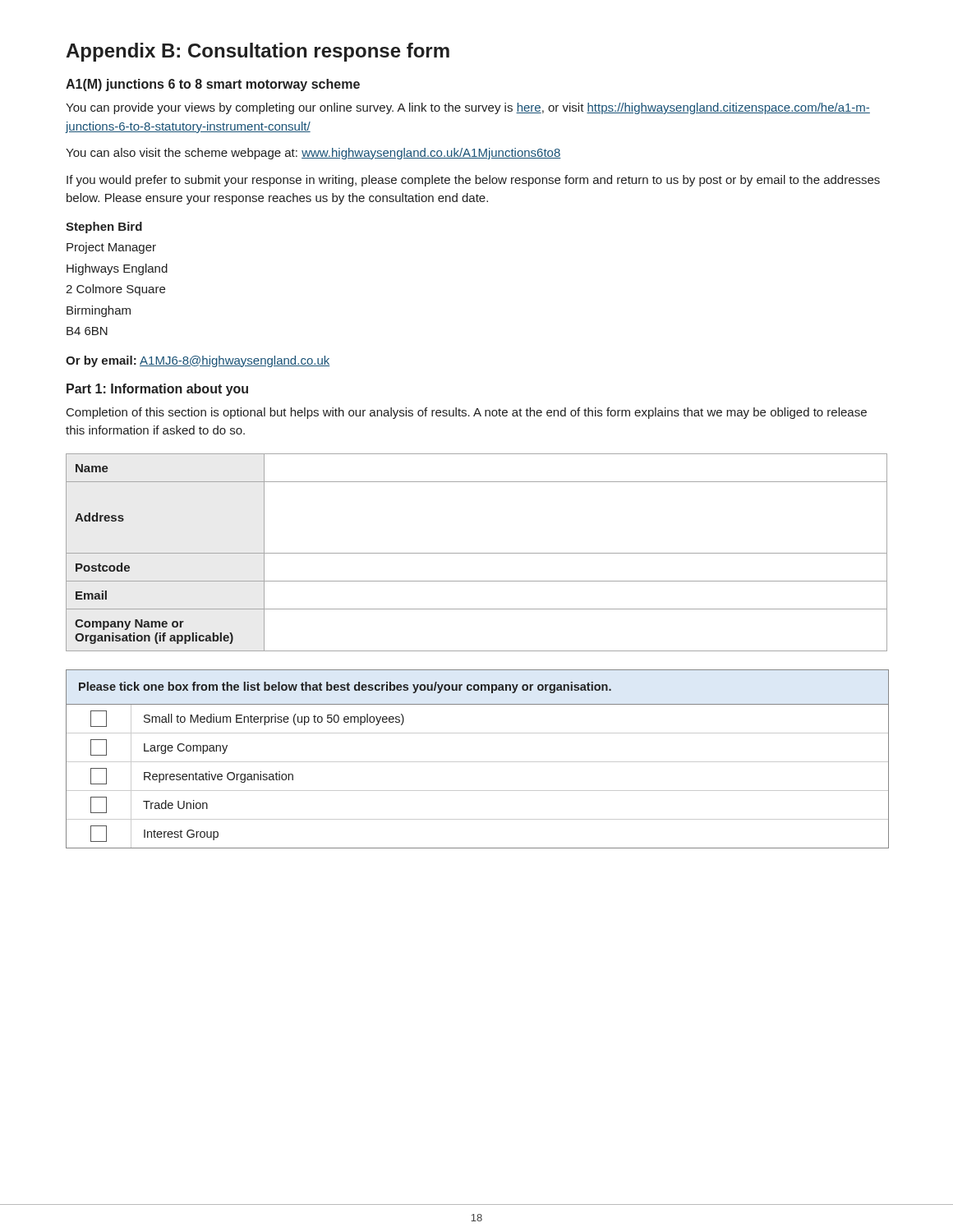Point to the section header beginning "Part 1: Information about"
This screenshot has height=1232, width=953.
point(157,389)
